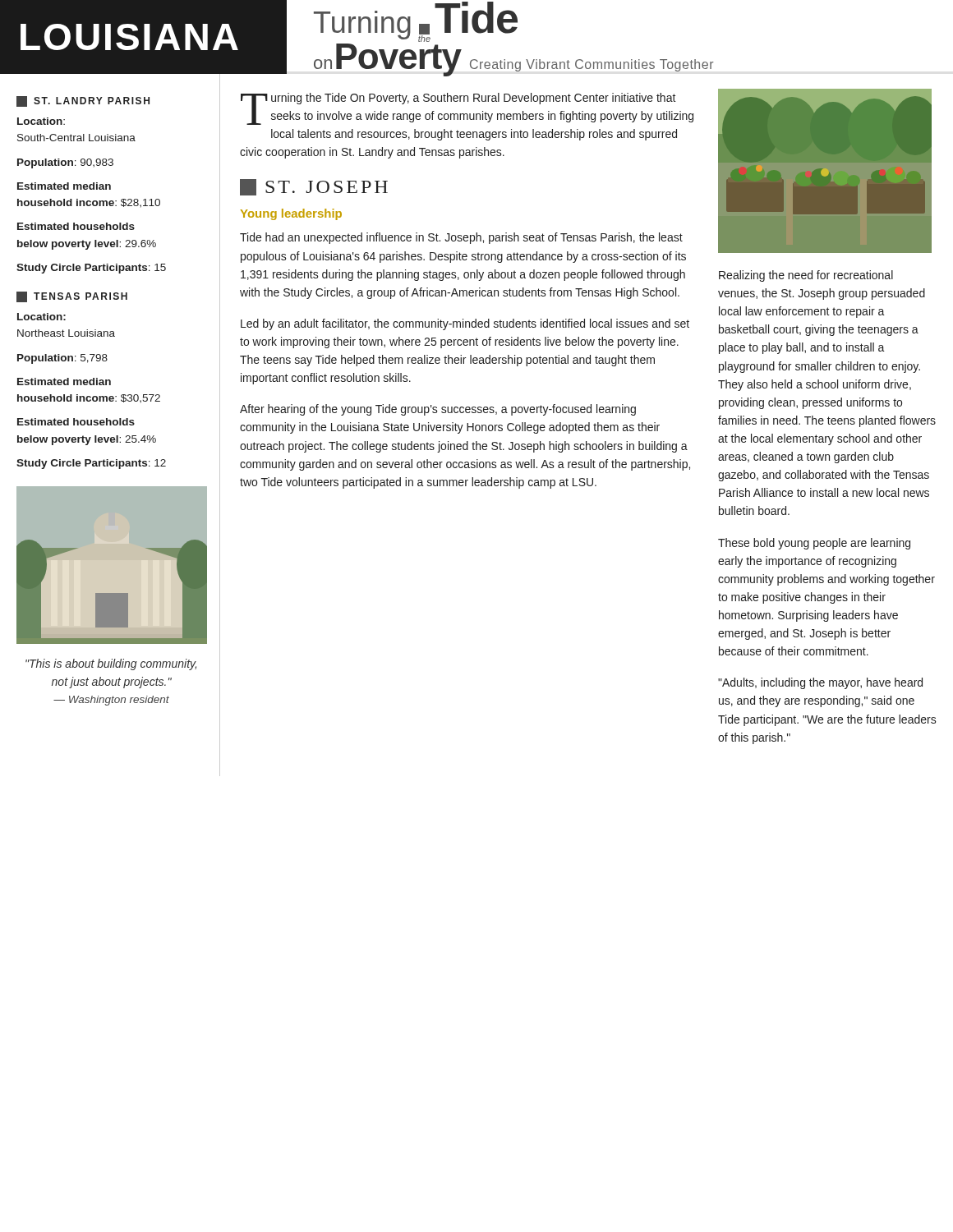The height and width of the screenshot is (1232, 953).
Task: Find the section header with the text "Tensas Parish"
Action: pyautogui.click(x=73, y=296)
